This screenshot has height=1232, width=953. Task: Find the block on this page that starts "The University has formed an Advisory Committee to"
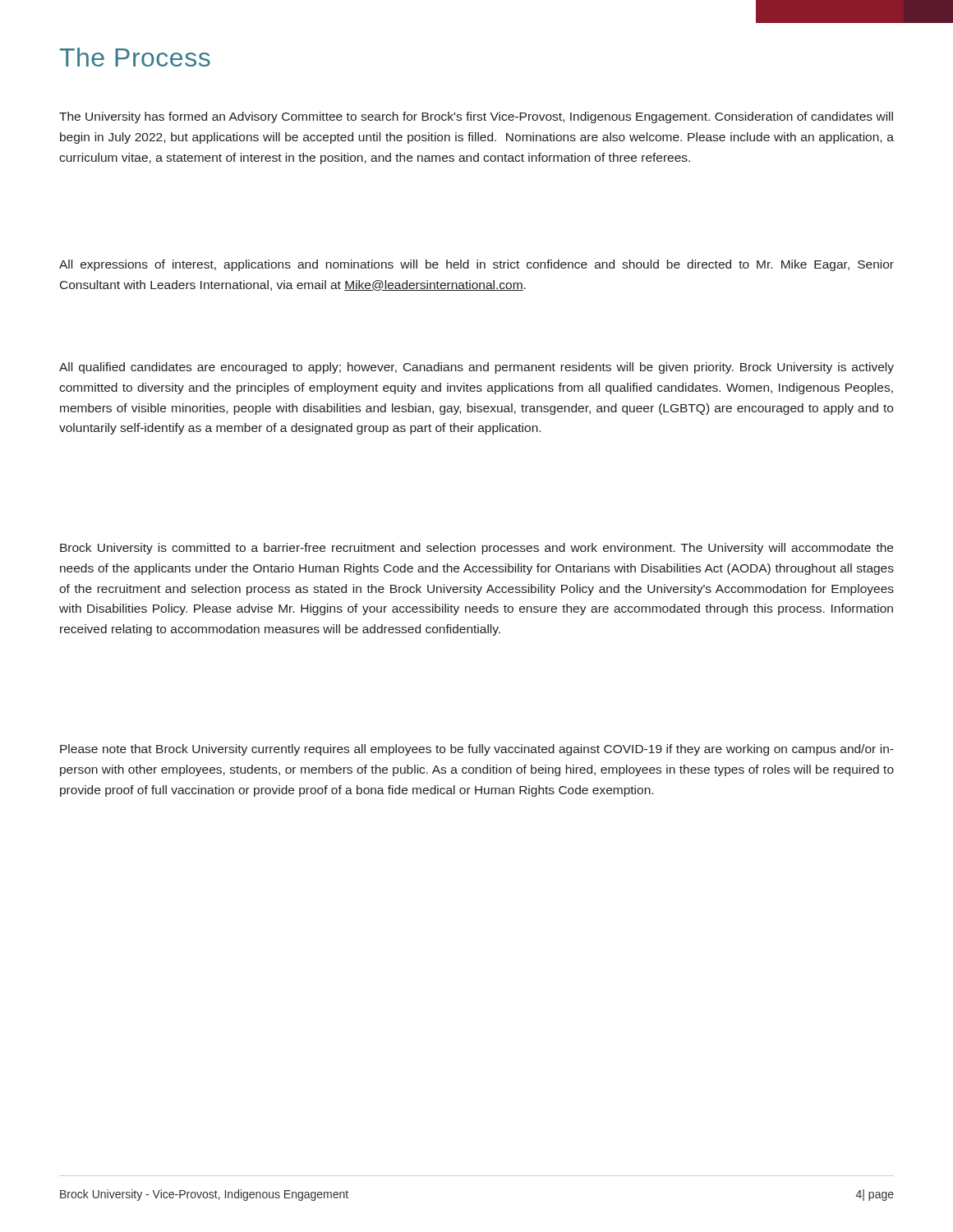[x=476, y=137]
